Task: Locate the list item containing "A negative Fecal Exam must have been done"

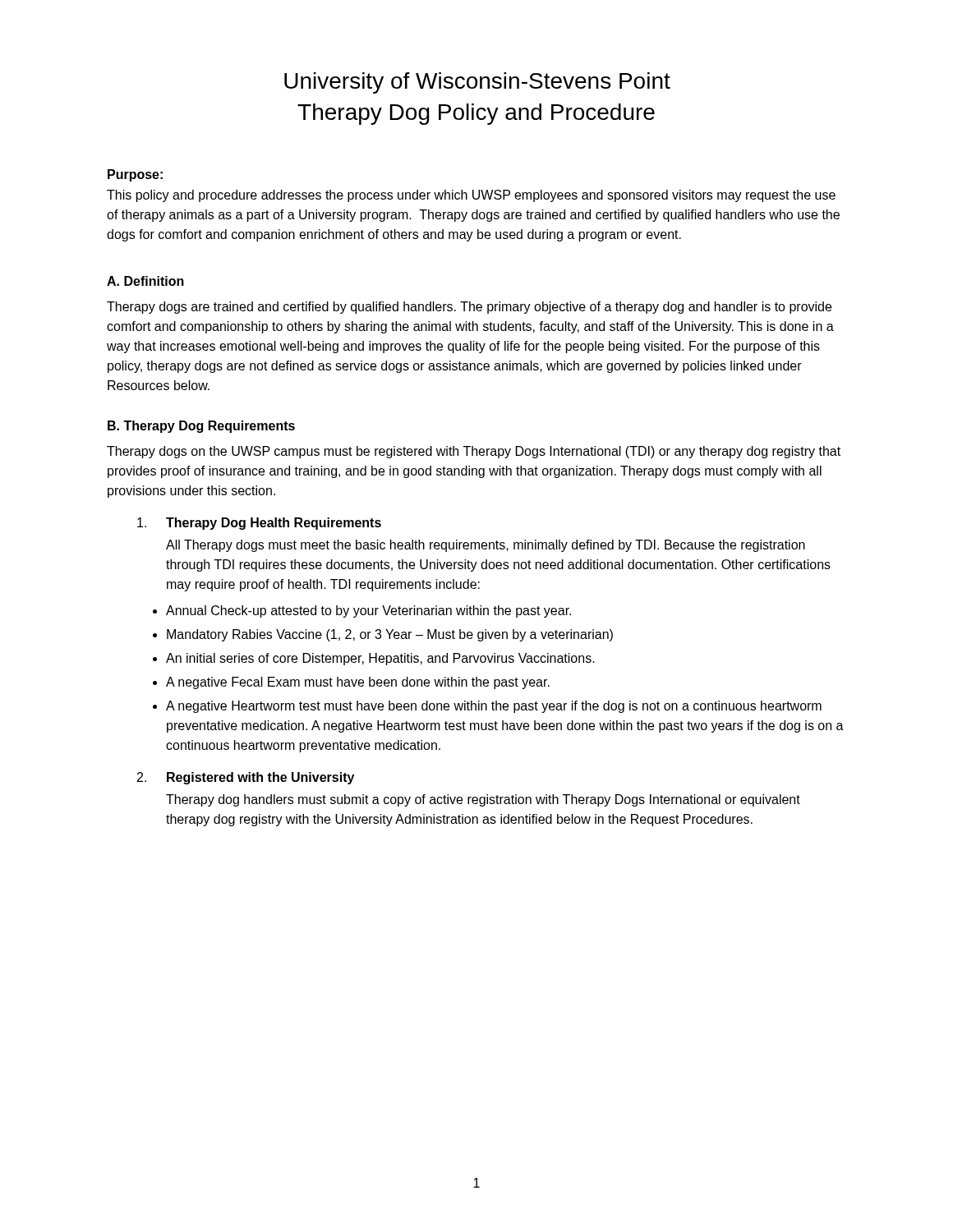Action: tap(358, 682)
